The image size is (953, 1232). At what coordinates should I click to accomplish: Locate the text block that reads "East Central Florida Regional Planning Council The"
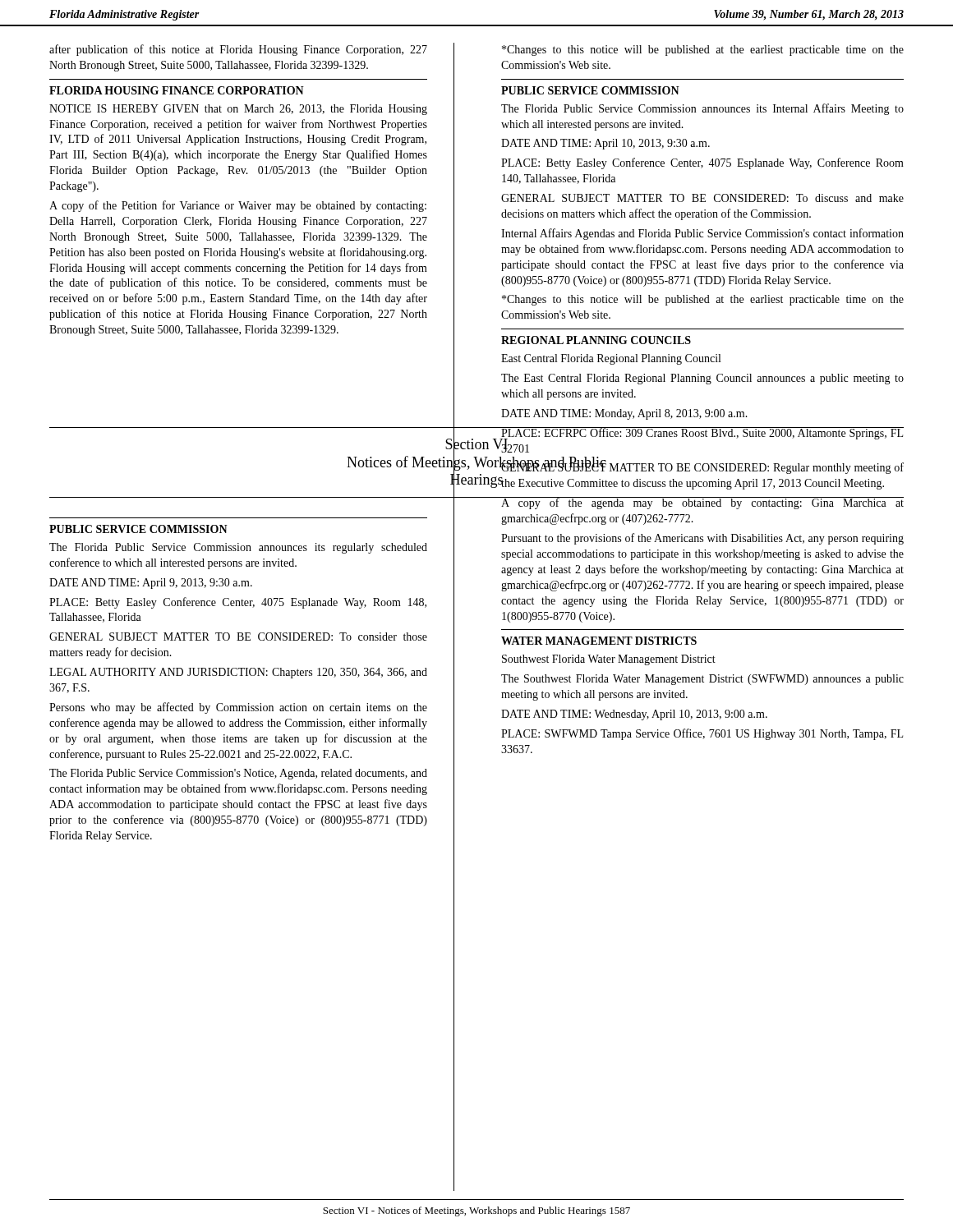tap(702, 488)
